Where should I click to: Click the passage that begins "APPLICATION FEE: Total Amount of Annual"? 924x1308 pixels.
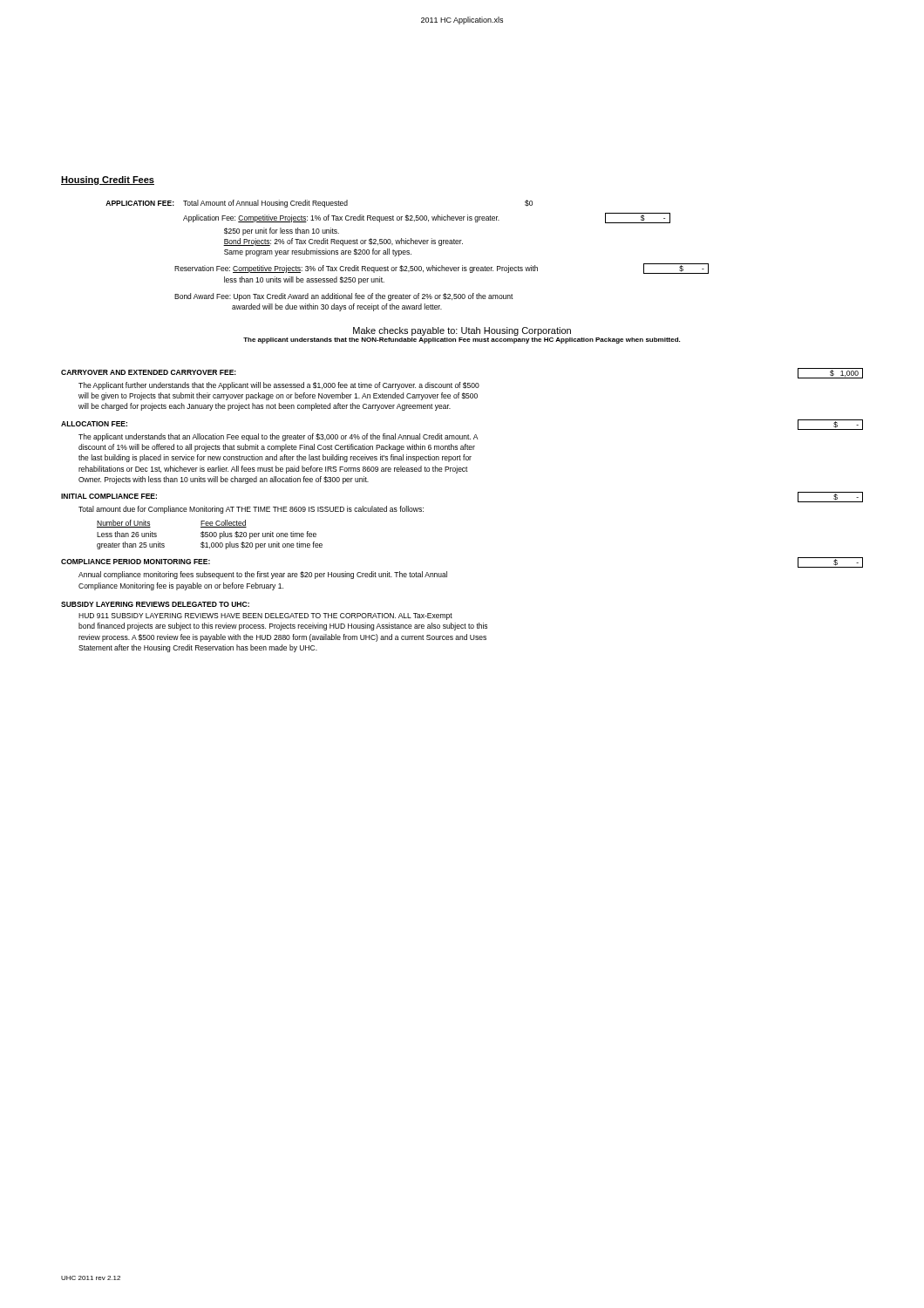click(x=319, y=204)
